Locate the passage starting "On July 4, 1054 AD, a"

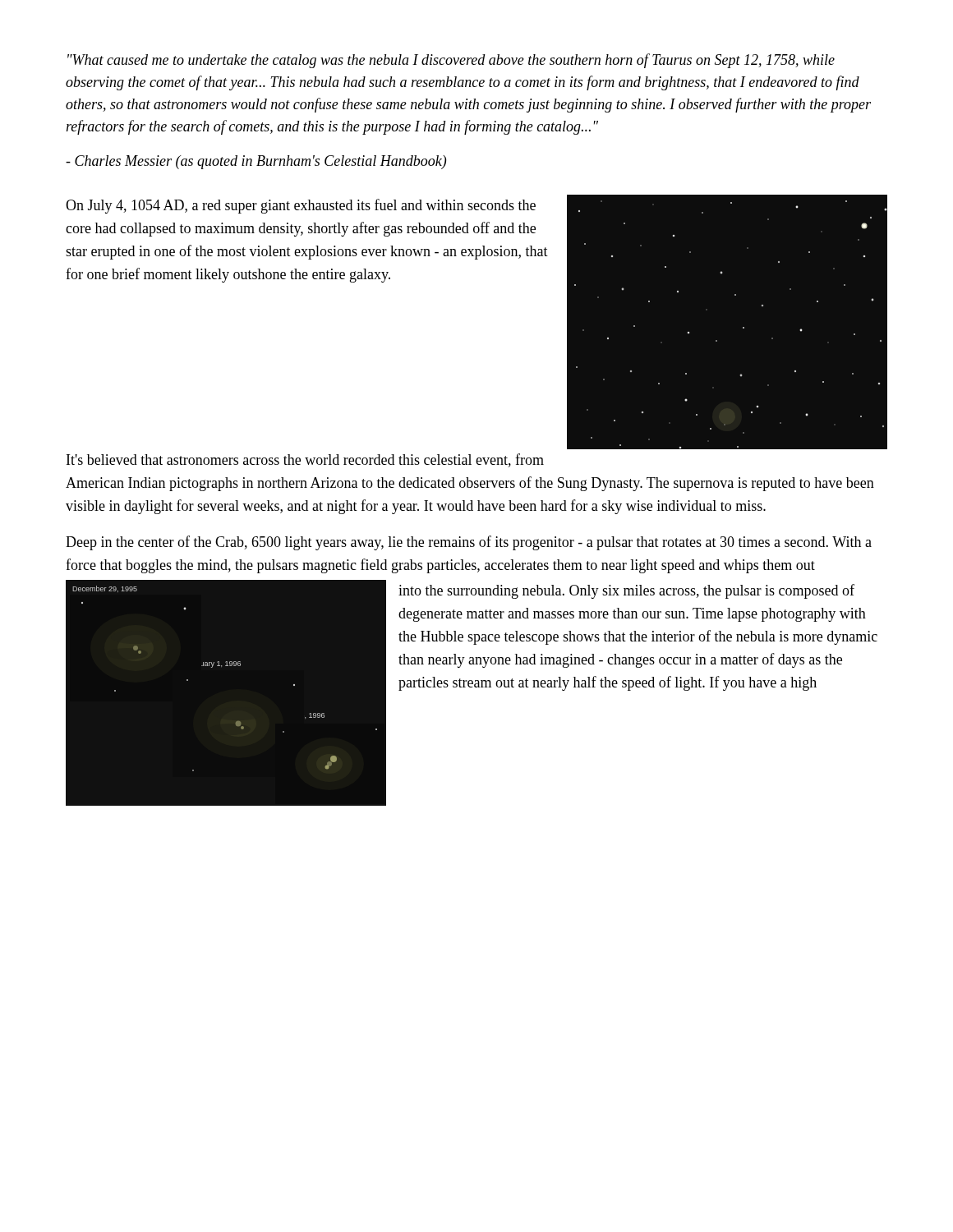point(307,240)
